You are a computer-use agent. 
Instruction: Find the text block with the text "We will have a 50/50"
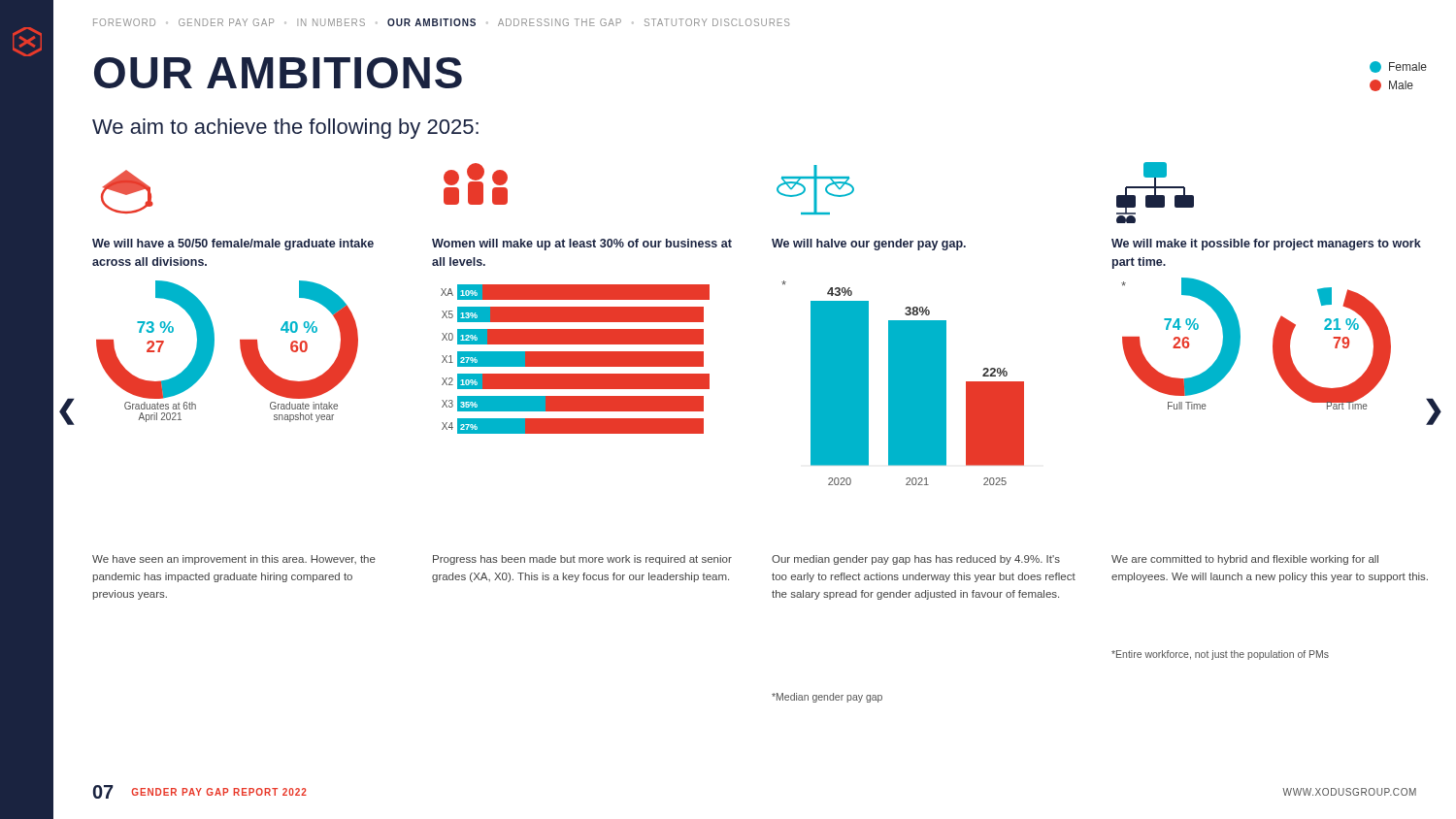(233, 253)
